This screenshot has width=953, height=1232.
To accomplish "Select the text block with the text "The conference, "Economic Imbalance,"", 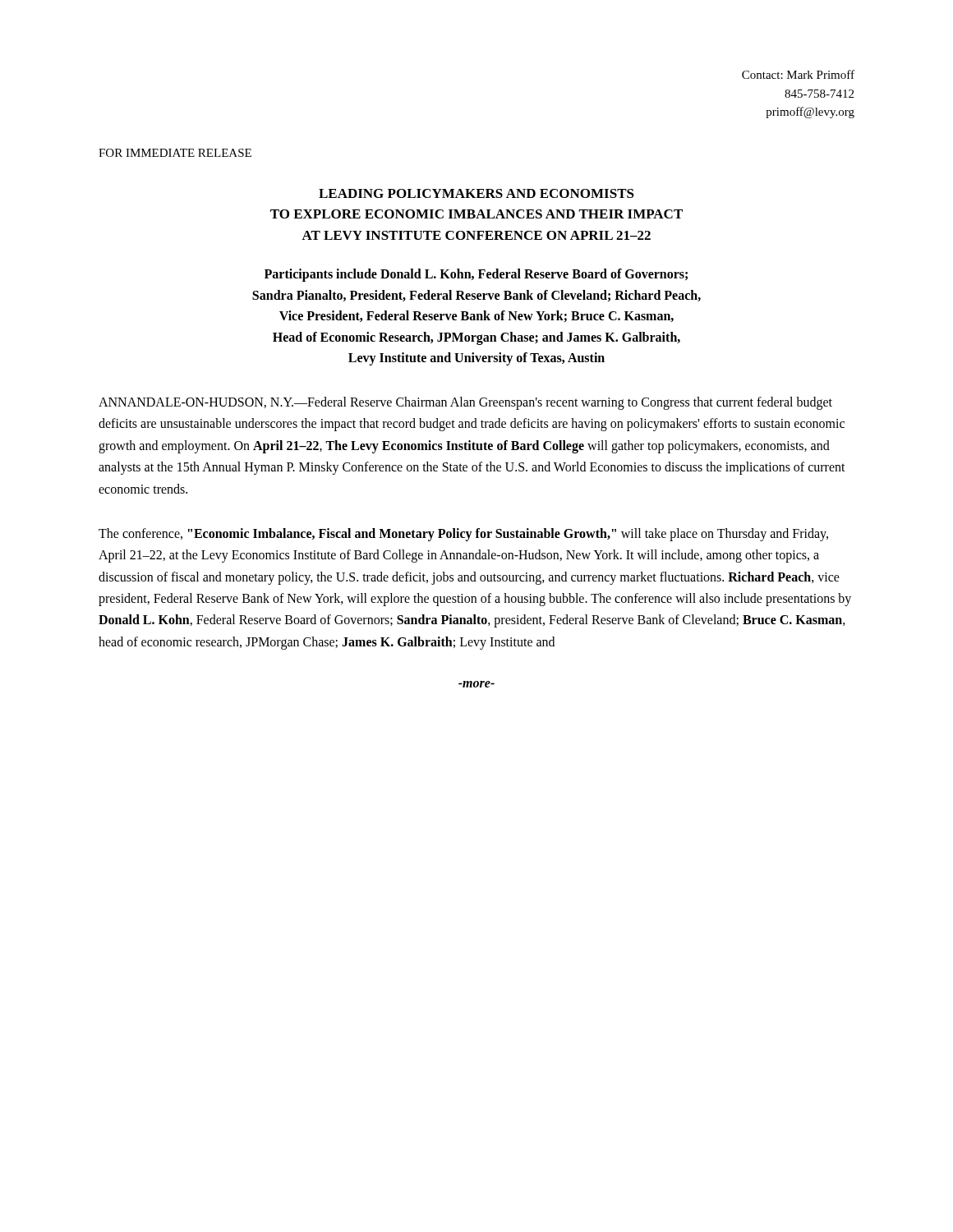I will 475,588.
